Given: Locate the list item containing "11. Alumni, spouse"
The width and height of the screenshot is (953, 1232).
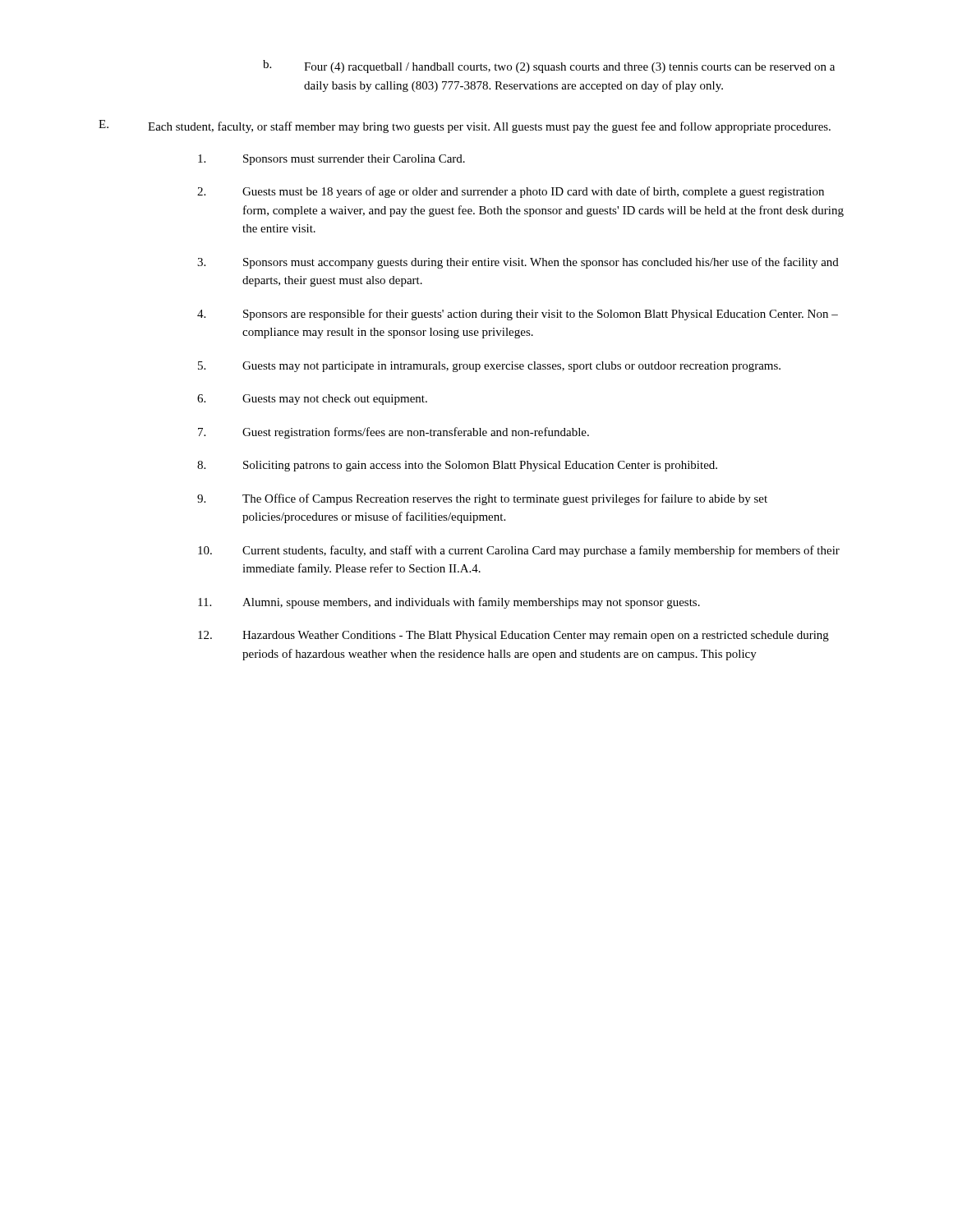Looking at the screenshot, I should tap(526, 602).
